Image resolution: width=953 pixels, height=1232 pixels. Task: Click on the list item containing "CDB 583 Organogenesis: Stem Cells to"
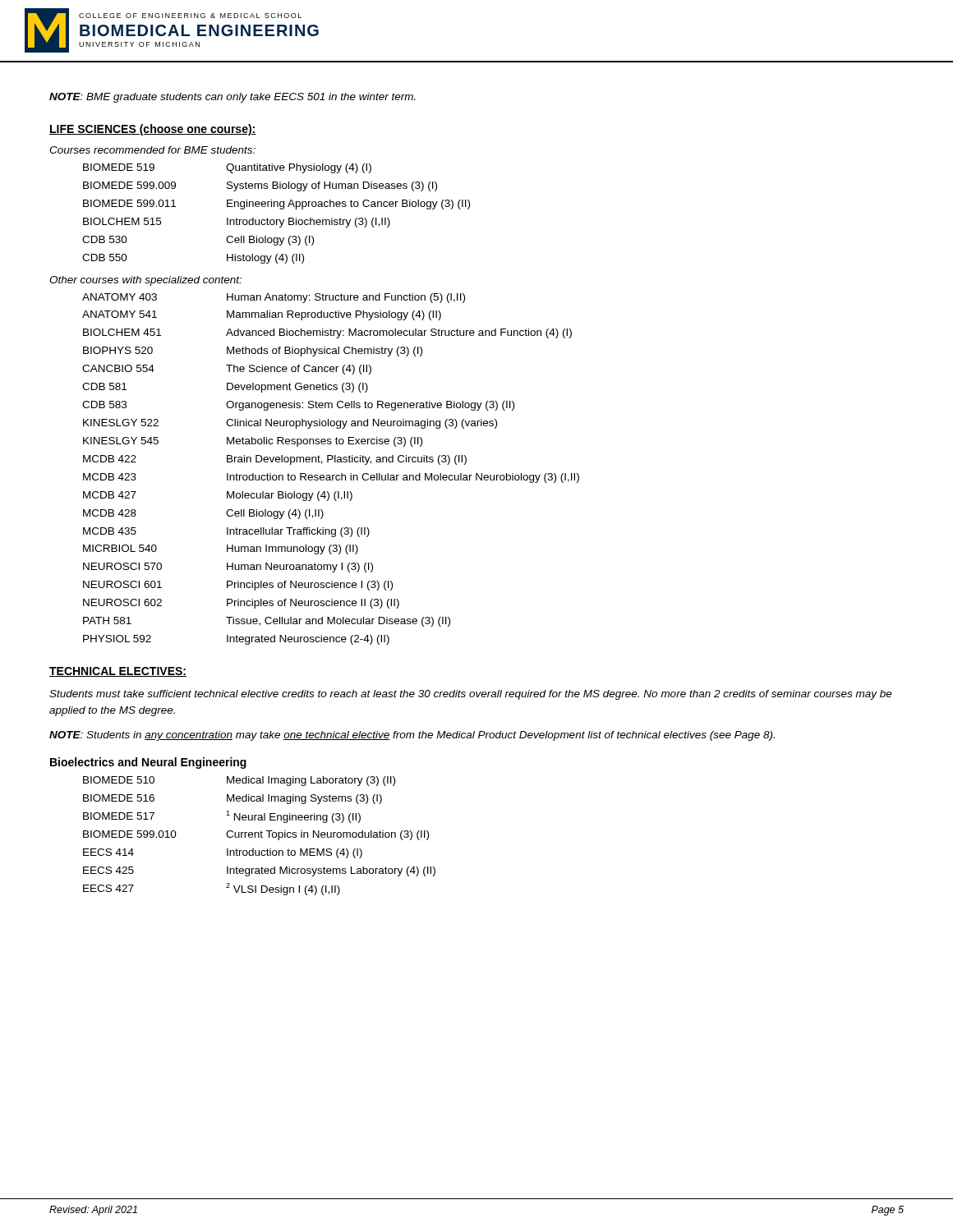(x=476, y=405)
